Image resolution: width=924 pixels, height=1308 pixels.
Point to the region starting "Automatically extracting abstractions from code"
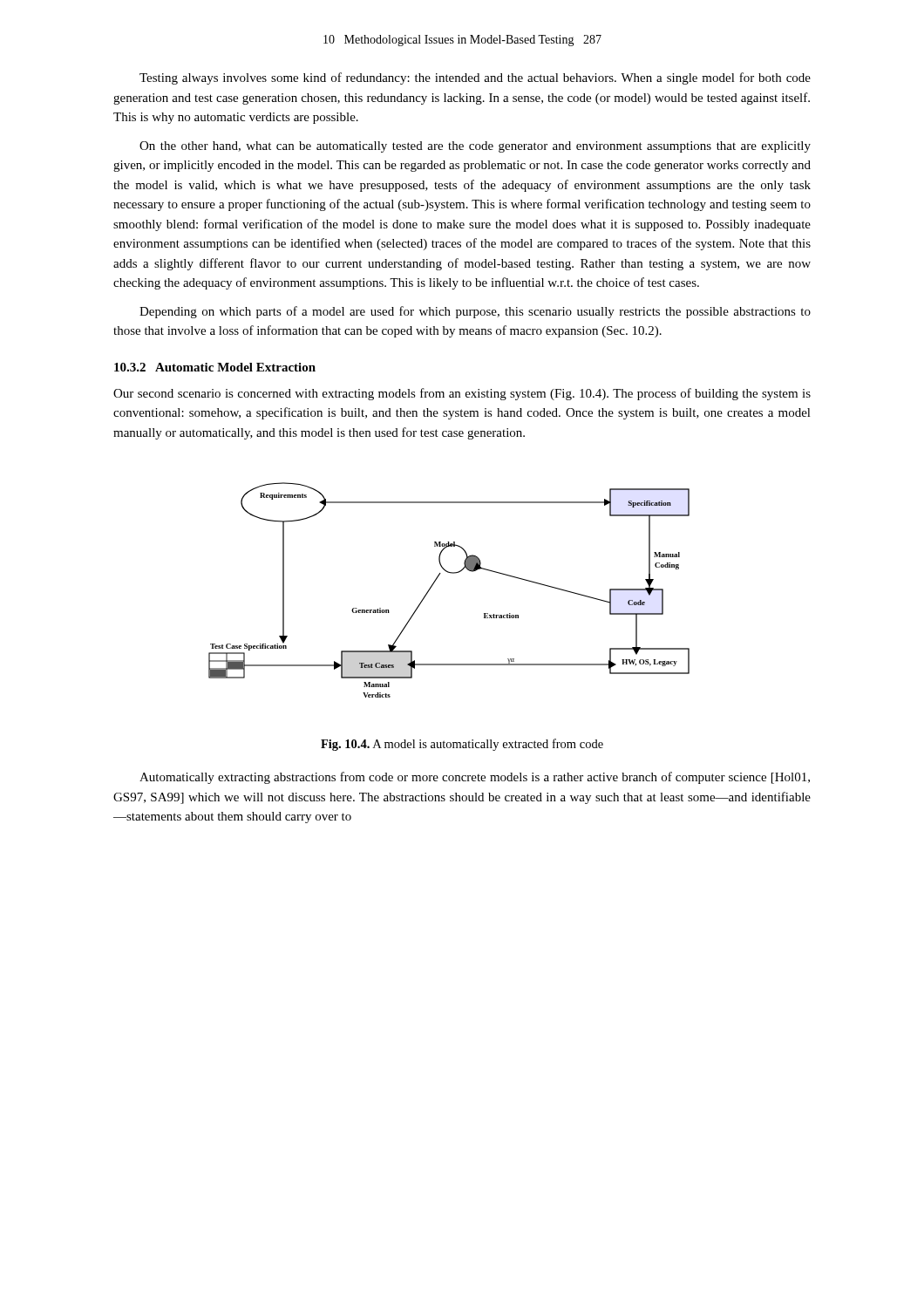(x=462, y=797)
